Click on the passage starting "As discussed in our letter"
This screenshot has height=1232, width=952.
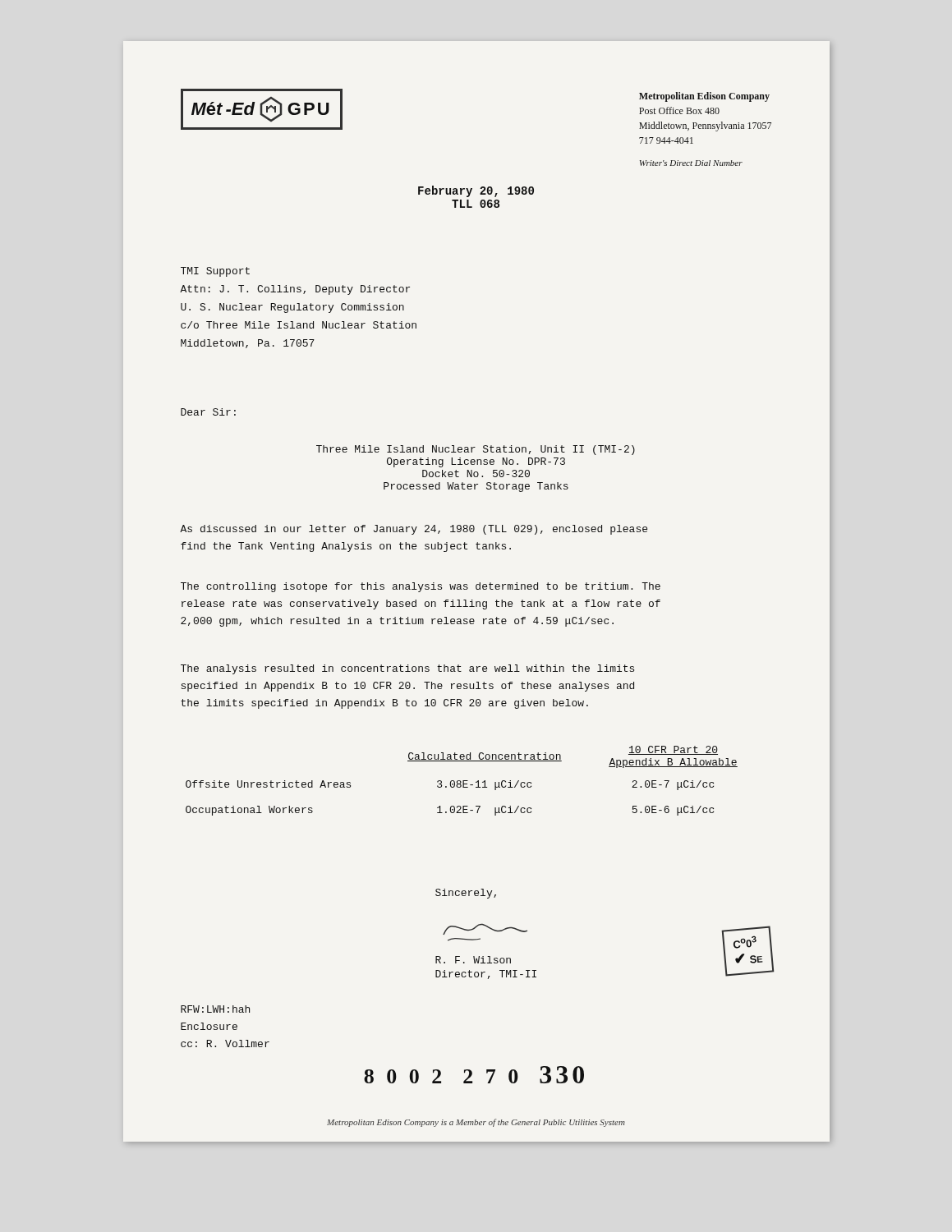point(414,538)
